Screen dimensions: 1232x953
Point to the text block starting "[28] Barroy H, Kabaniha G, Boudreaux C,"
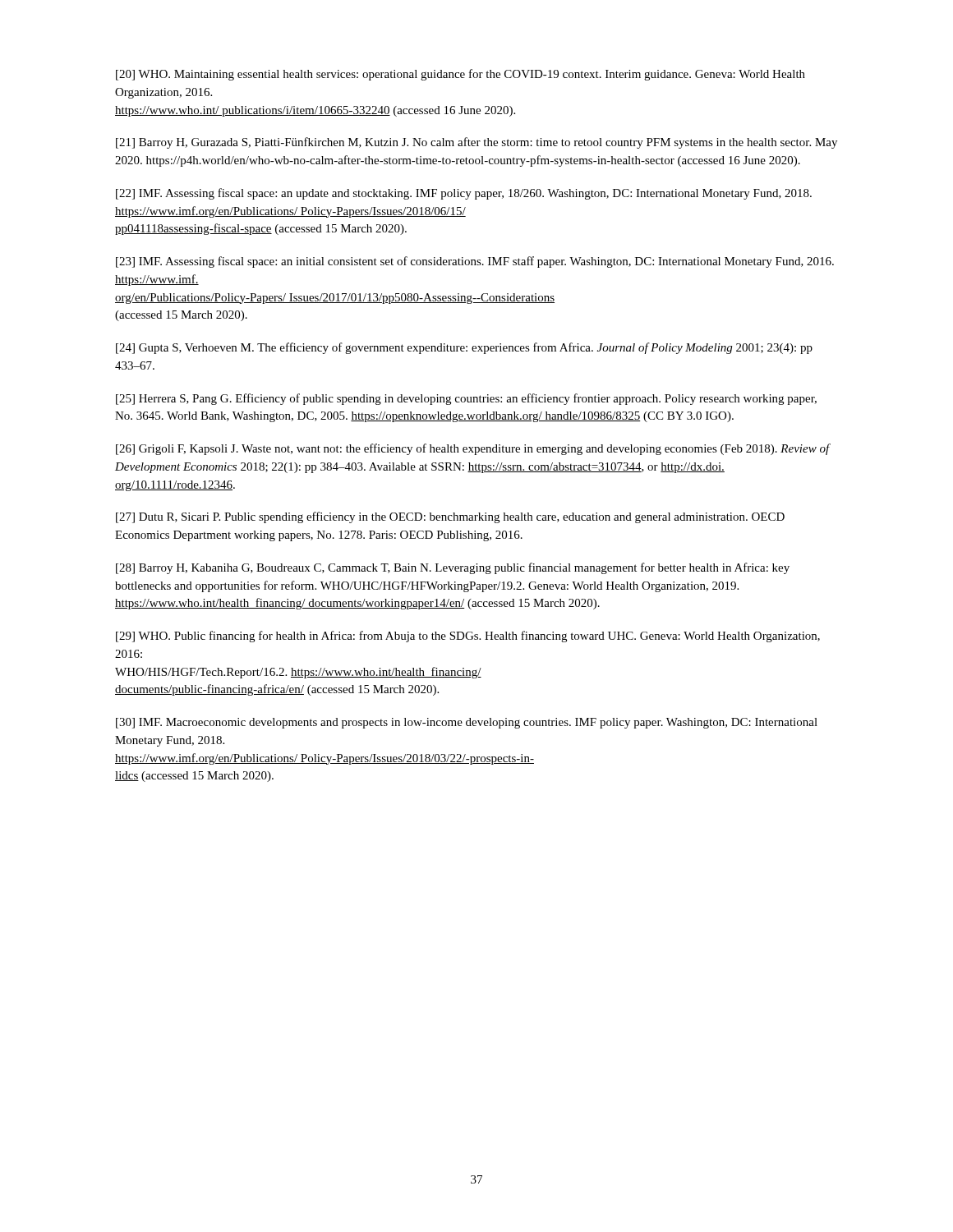pos(452,585)
